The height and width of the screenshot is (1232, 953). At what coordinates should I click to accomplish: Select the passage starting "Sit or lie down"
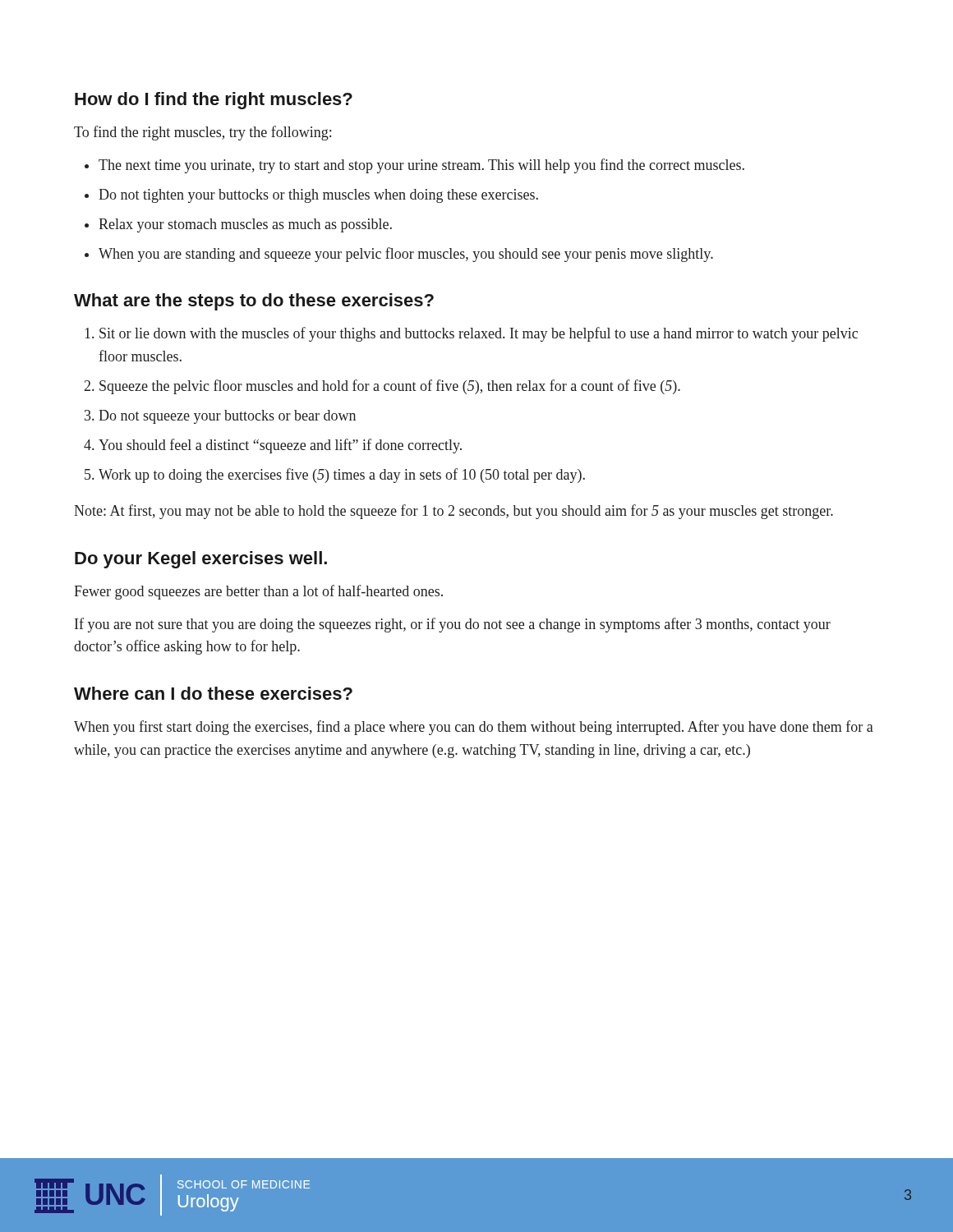tap(489, 346)
